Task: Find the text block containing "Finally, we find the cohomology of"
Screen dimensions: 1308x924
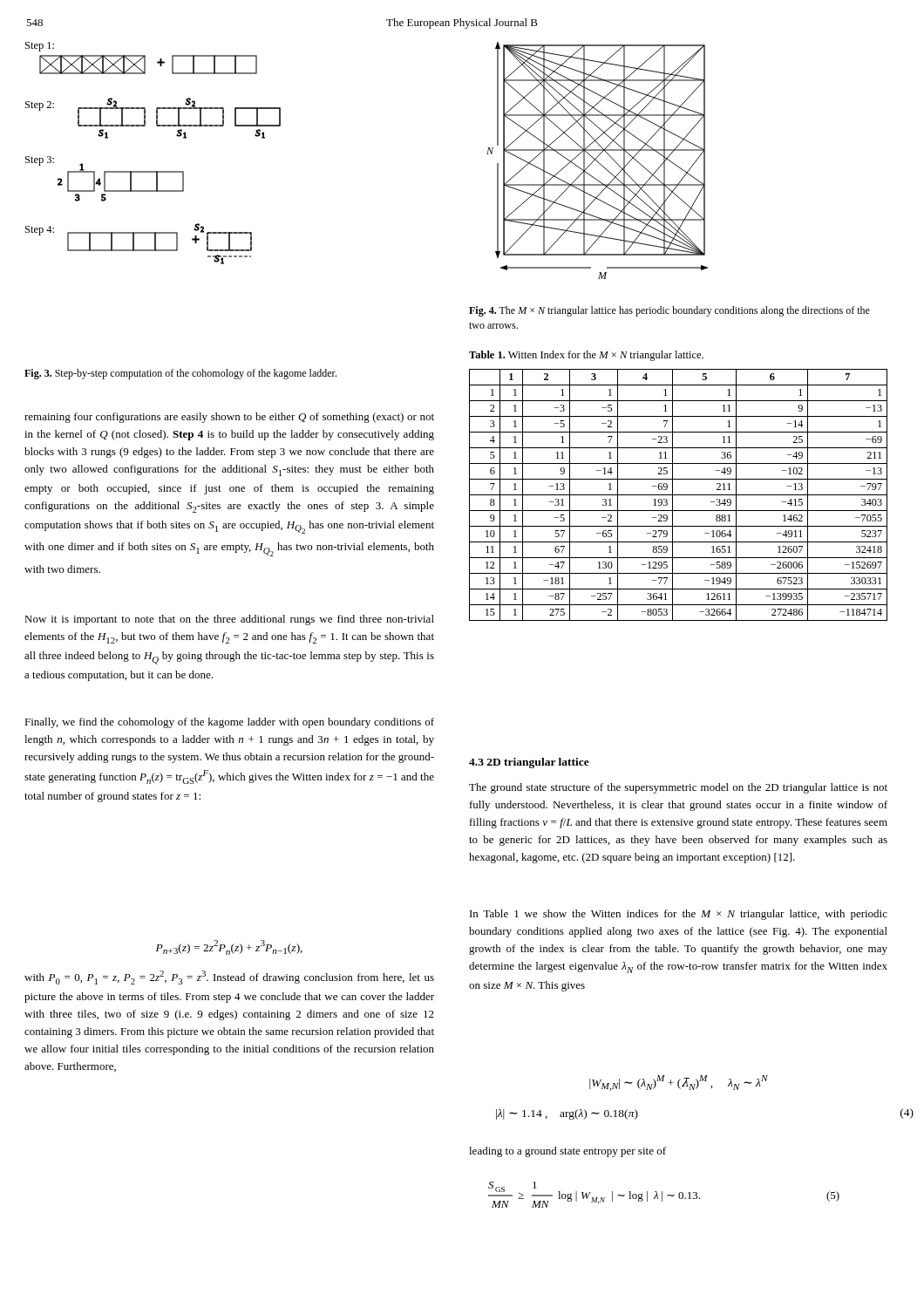Action: tap(229, 759)
